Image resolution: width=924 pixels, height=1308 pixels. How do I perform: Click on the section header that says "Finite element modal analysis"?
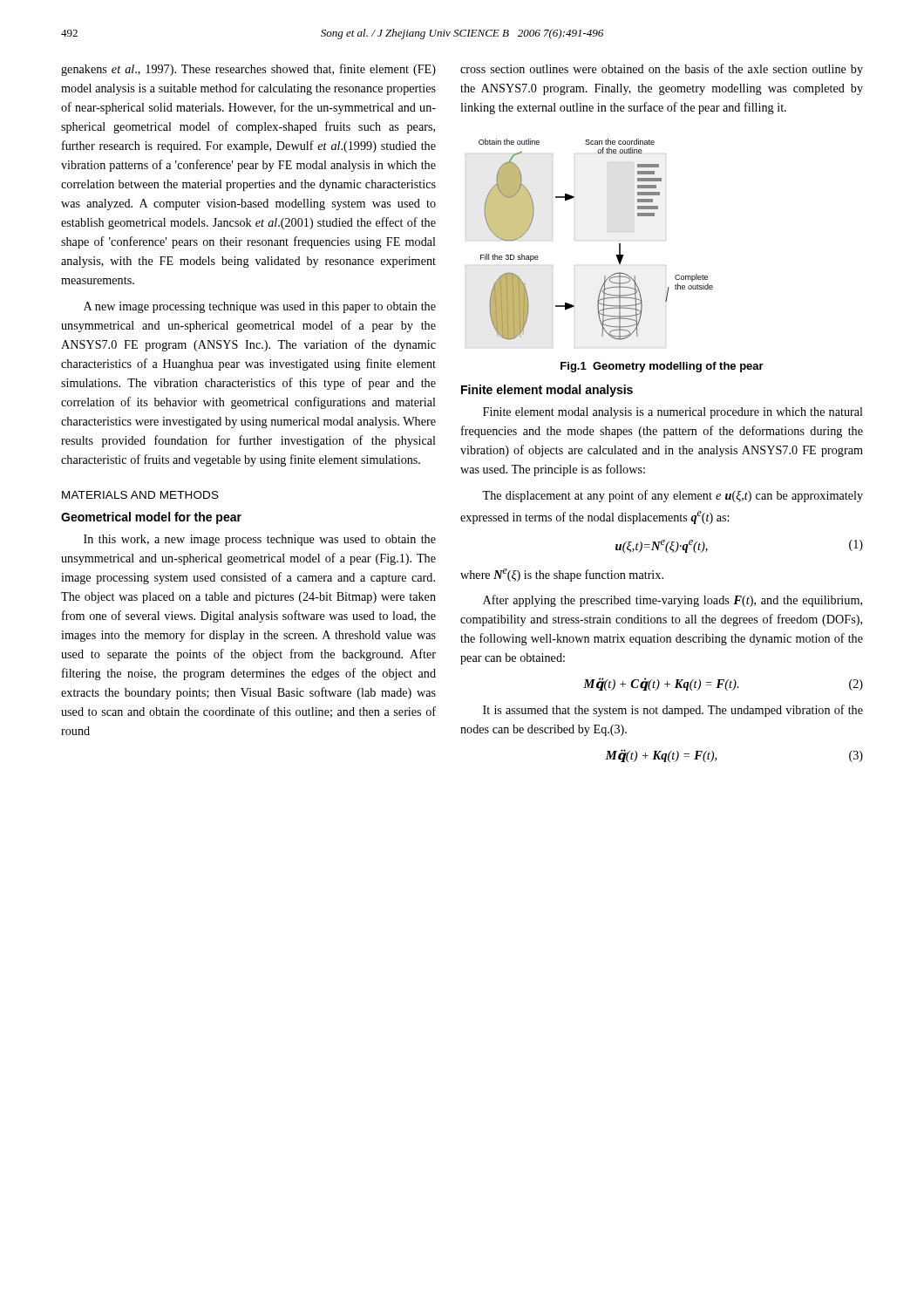[547, 390]
